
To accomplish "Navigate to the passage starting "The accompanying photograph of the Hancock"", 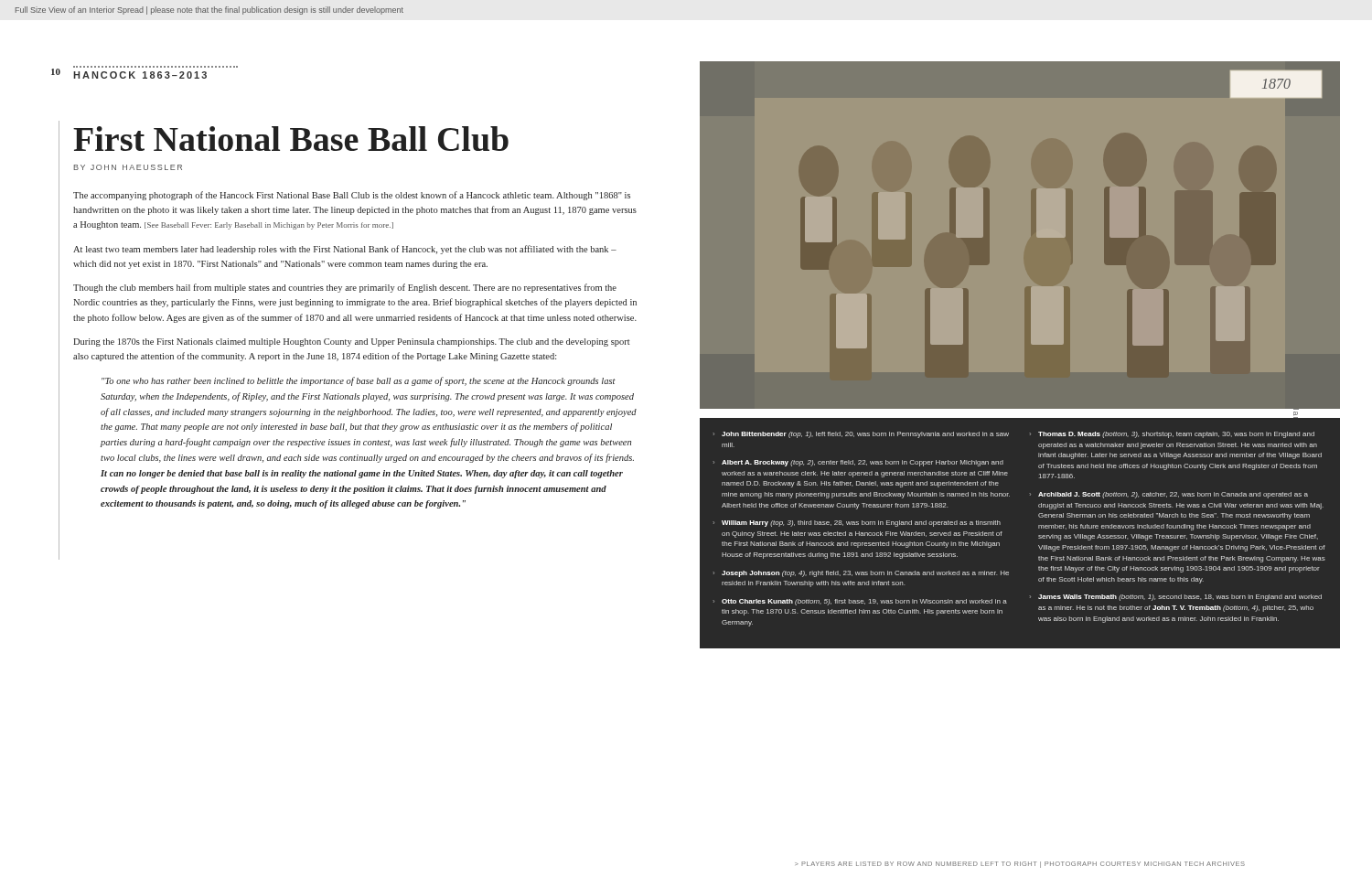I will click(357, 276).
